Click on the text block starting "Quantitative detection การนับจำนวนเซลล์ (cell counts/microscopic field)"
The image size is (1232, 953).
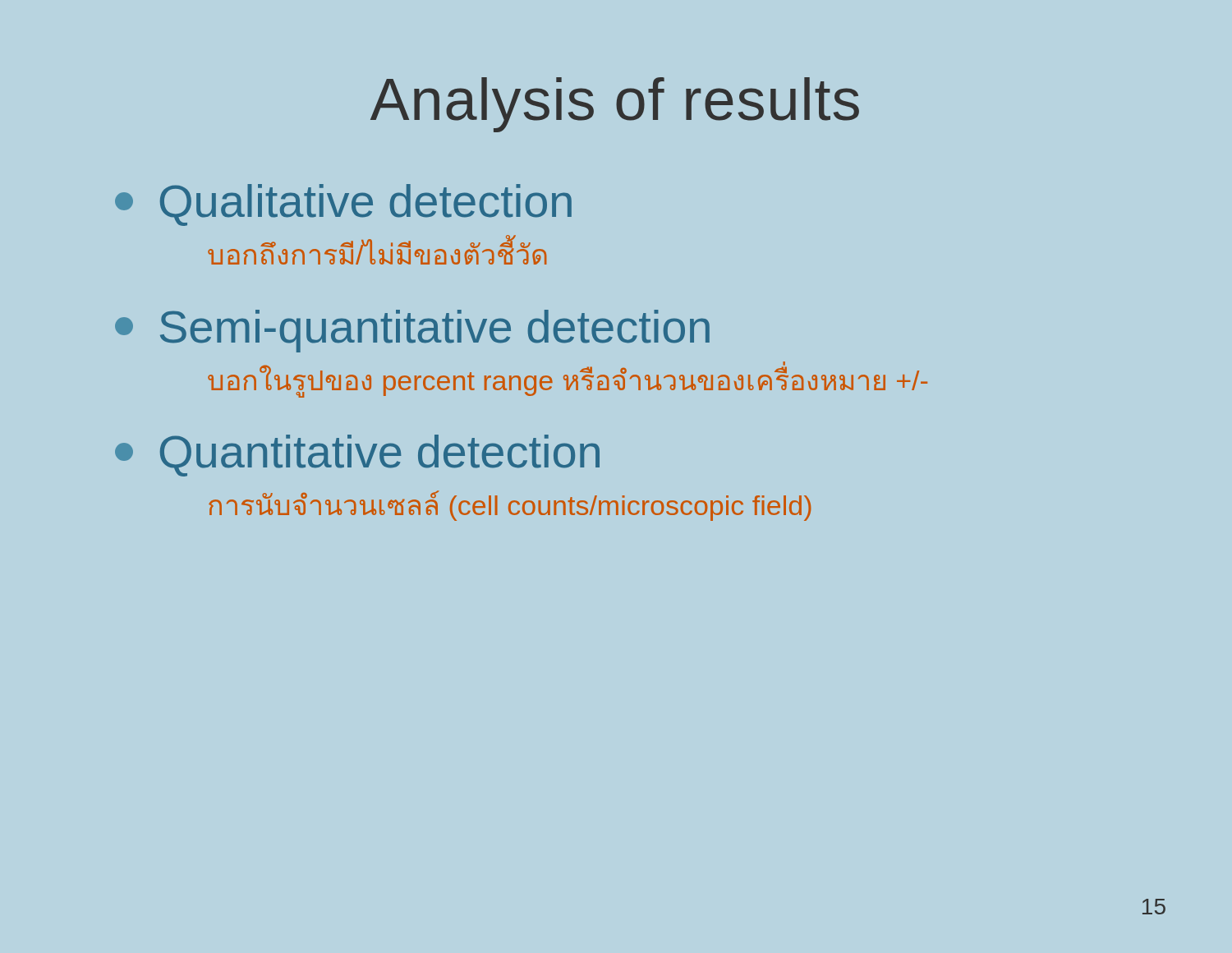[x=357, y=456]
